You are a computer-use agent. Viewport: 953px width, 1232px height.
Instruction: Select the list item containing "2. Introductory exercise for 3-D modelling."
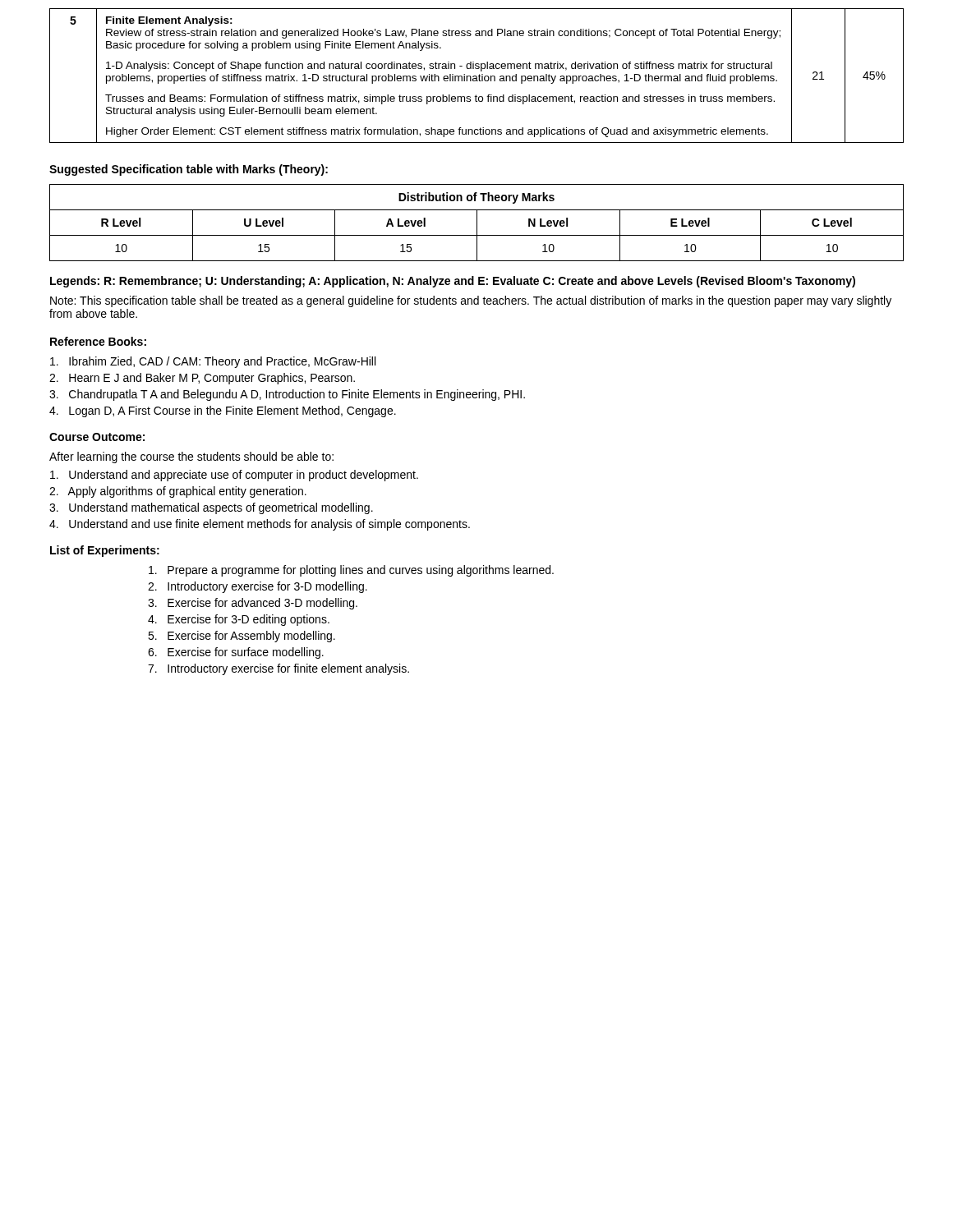point(258,586)
